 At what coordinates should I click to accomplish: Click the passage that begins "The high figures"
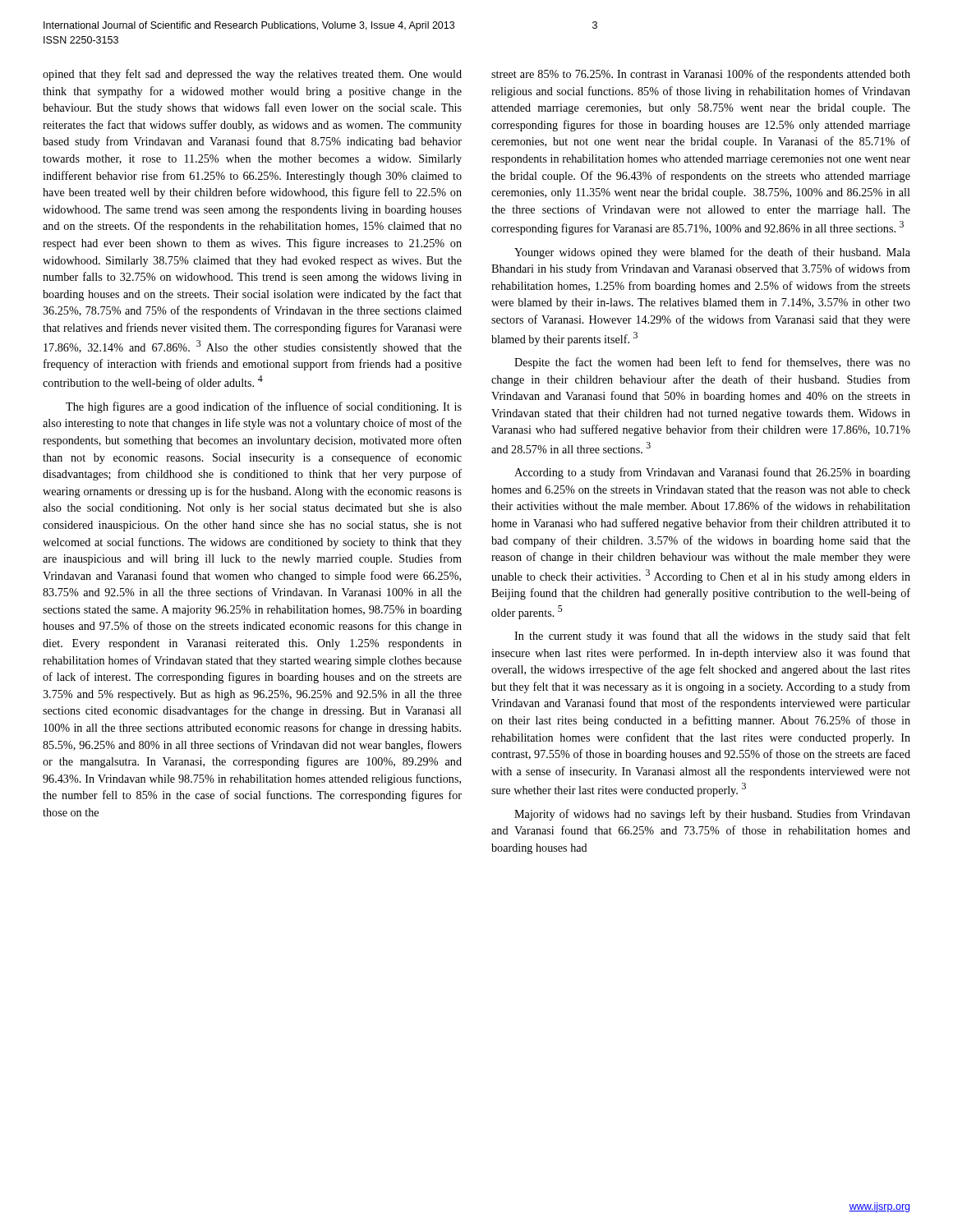point(252,610)
